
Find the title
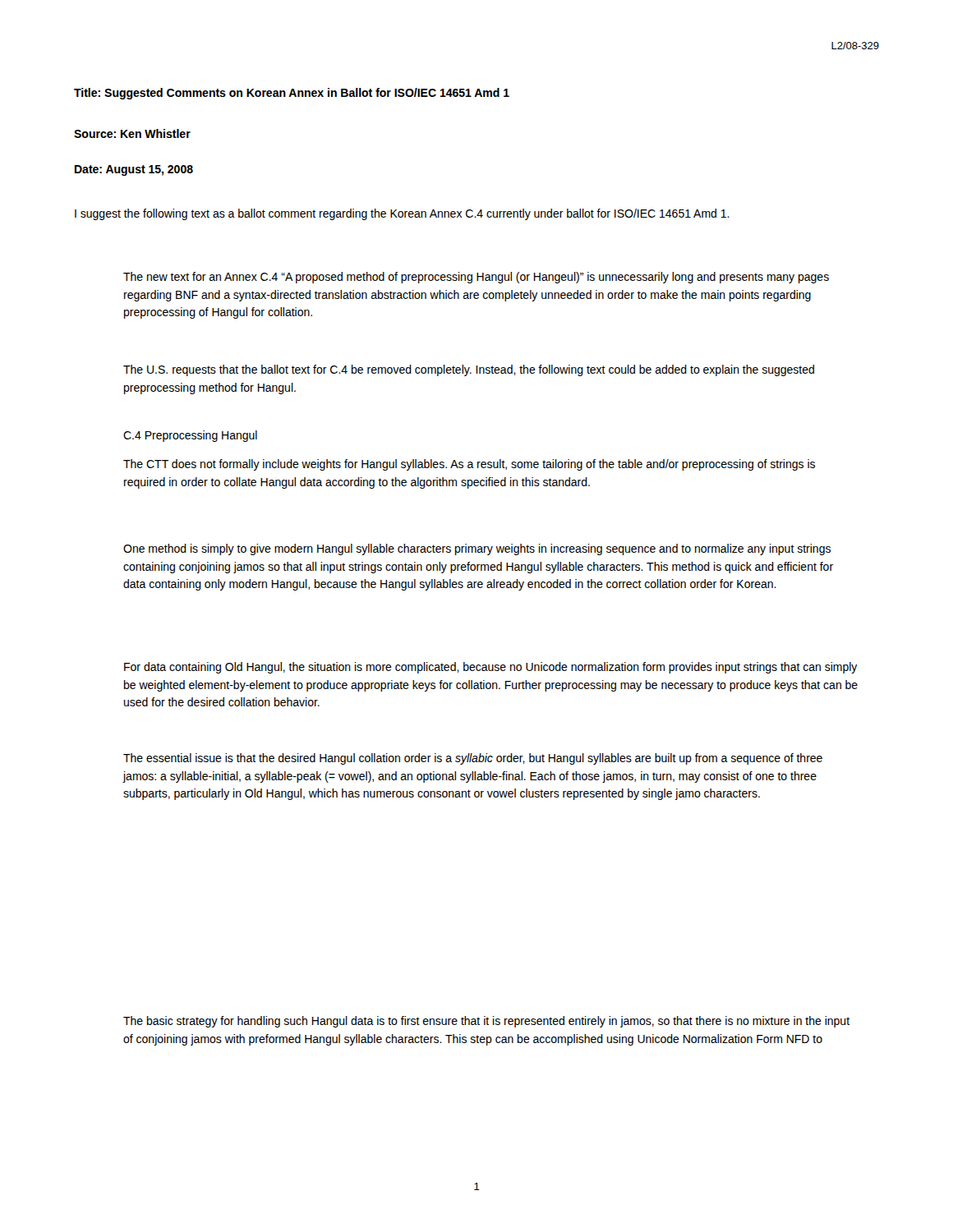pos(292,93)
